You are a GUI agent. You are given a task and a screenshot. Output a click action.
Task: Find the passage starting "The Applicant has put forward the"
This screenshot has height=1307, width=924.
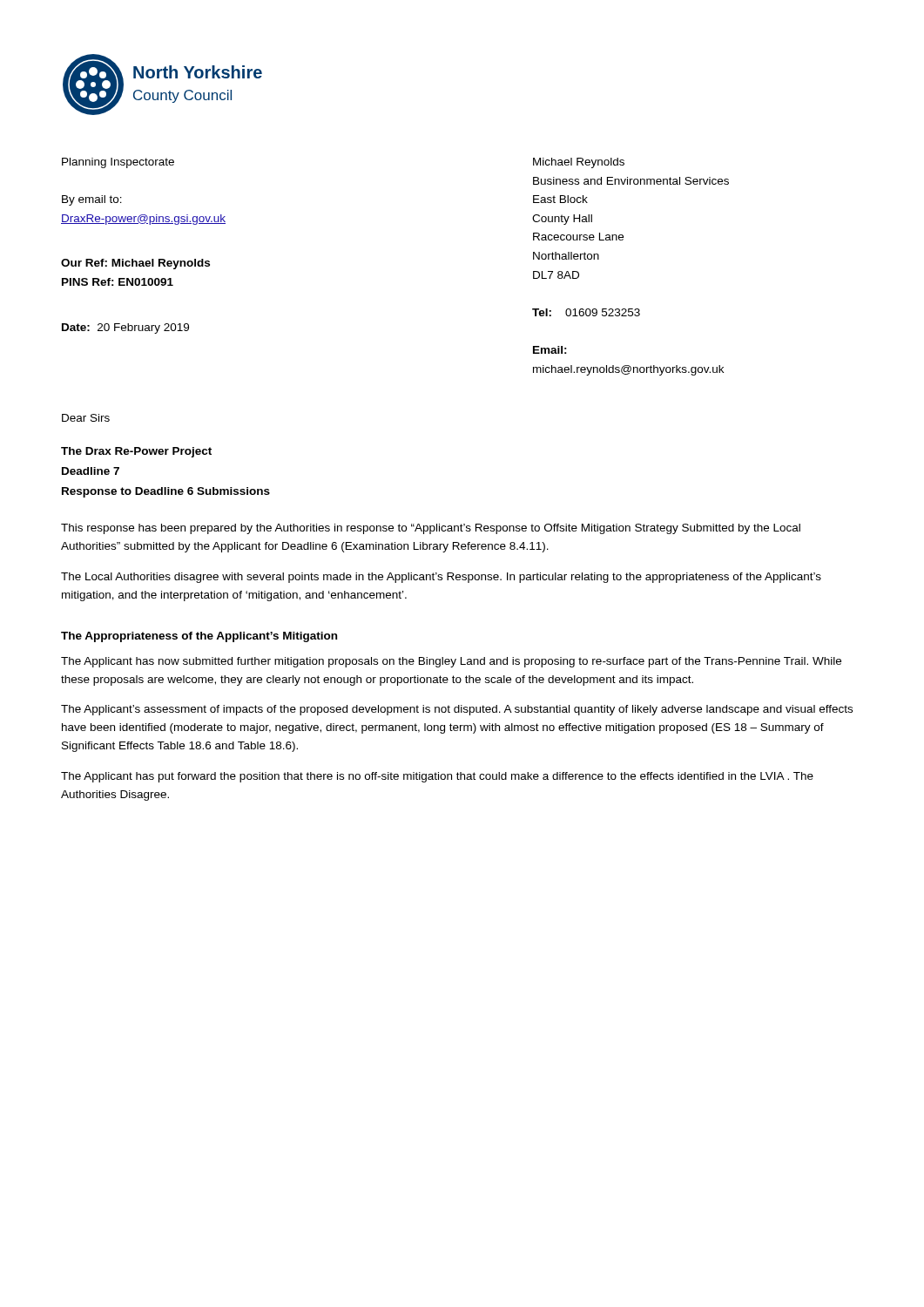(437, 785)
